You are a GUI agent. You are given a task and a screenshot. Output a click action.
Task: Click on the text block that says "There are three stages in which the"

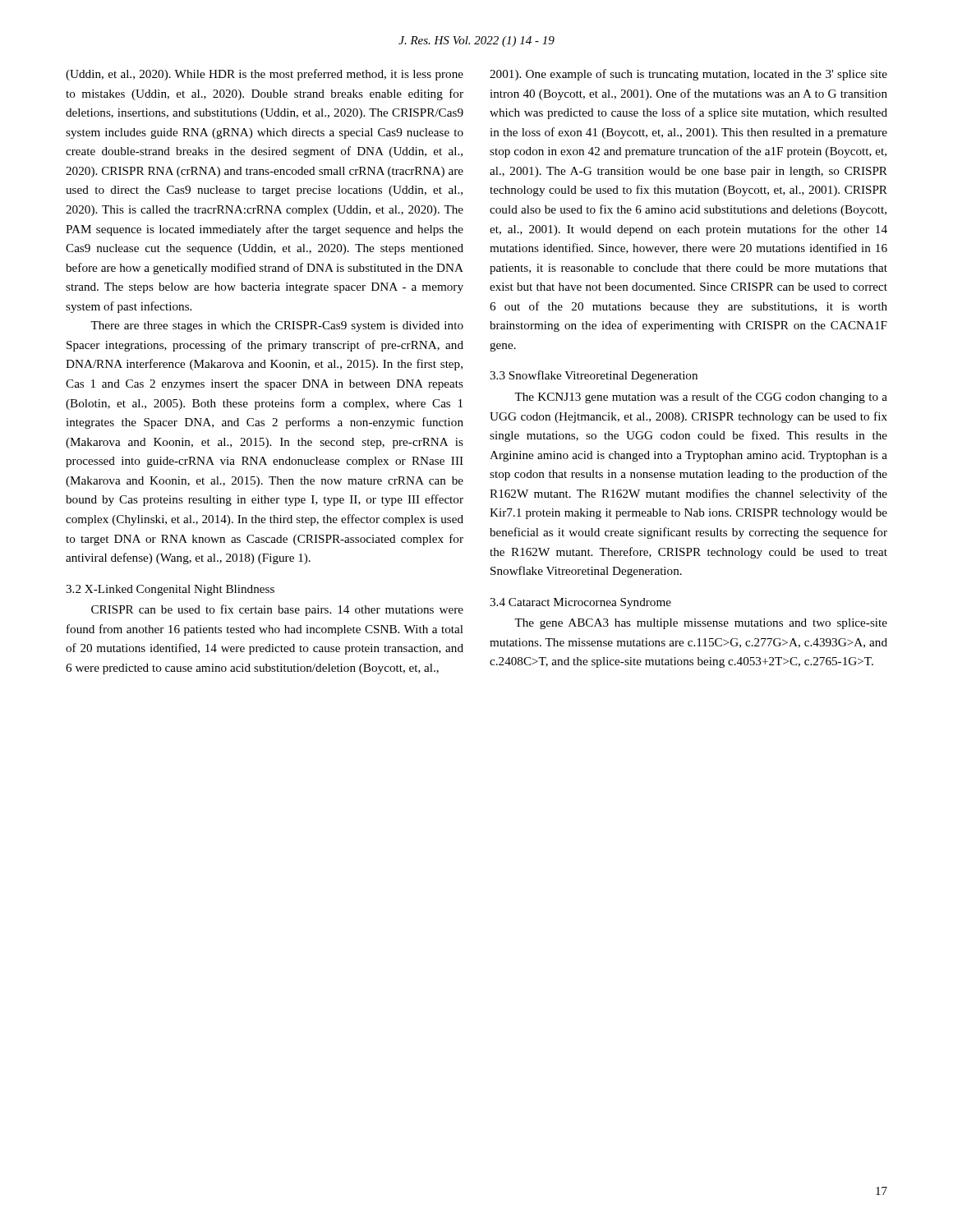265,441
